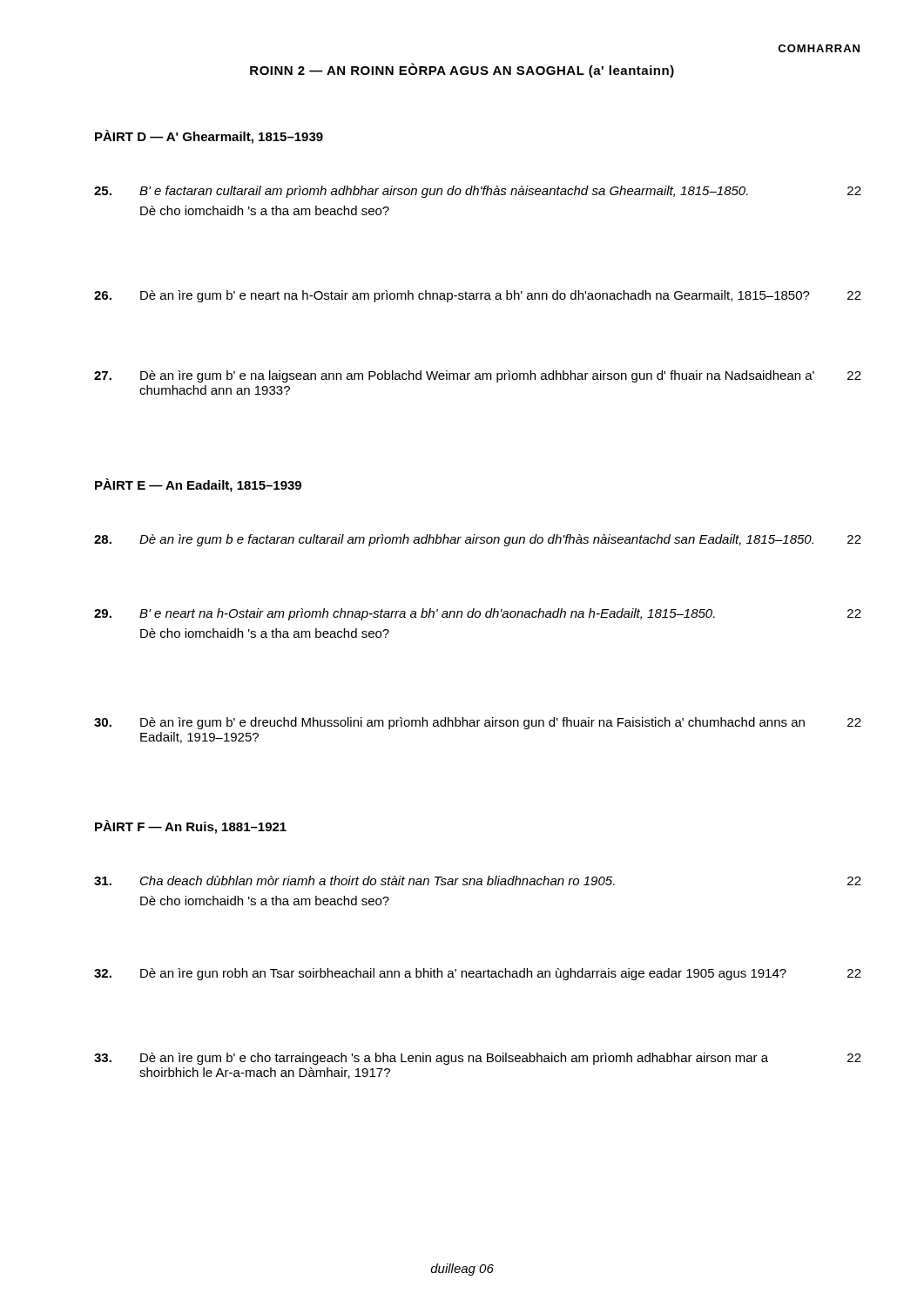Find the passage starting "PÀIRT F — An Ruis, 1881–1921"
The image size is (924, 1307).
tap(190, 826)
